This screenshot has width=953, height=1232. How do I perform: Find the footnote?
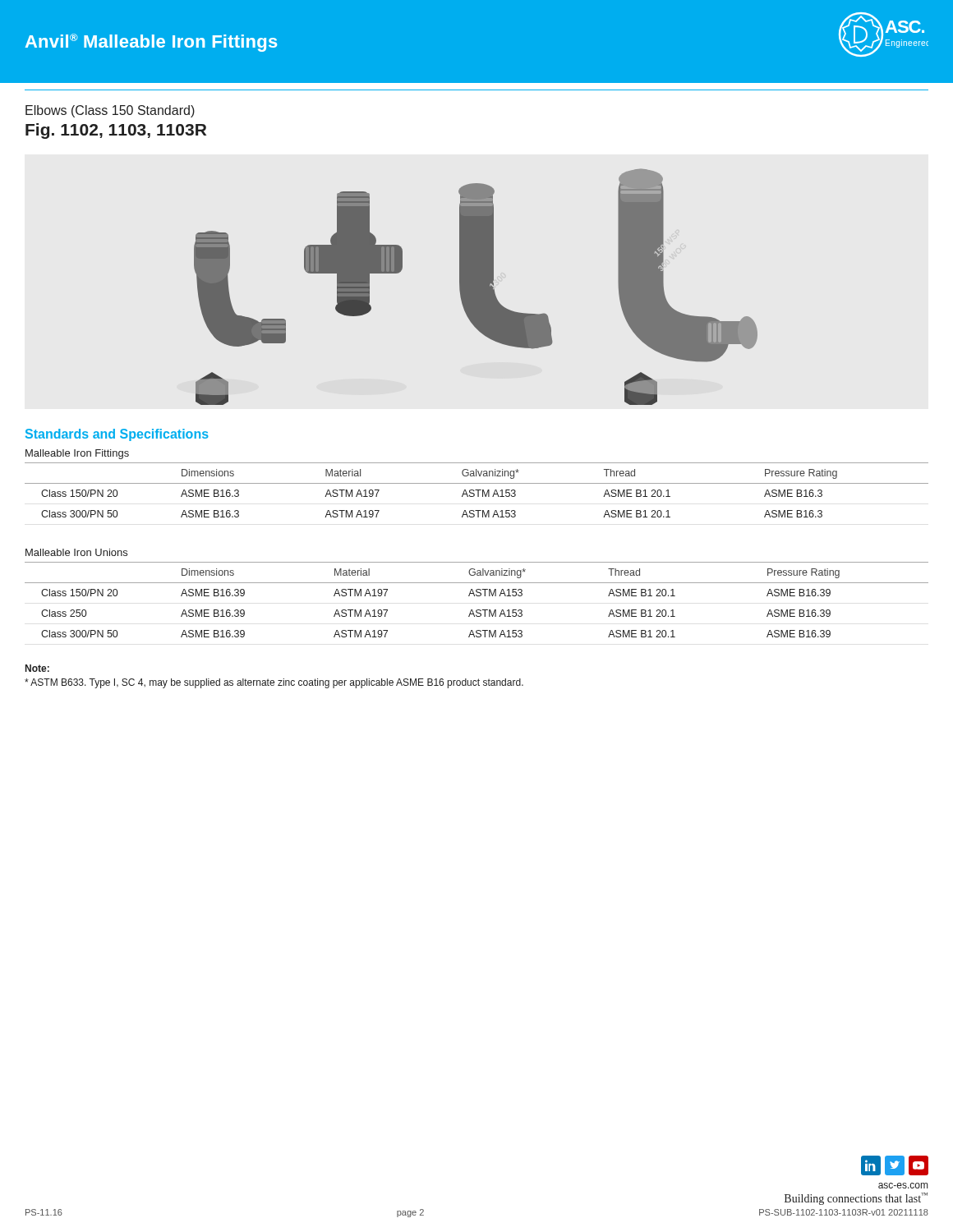[x=476, y=676]
